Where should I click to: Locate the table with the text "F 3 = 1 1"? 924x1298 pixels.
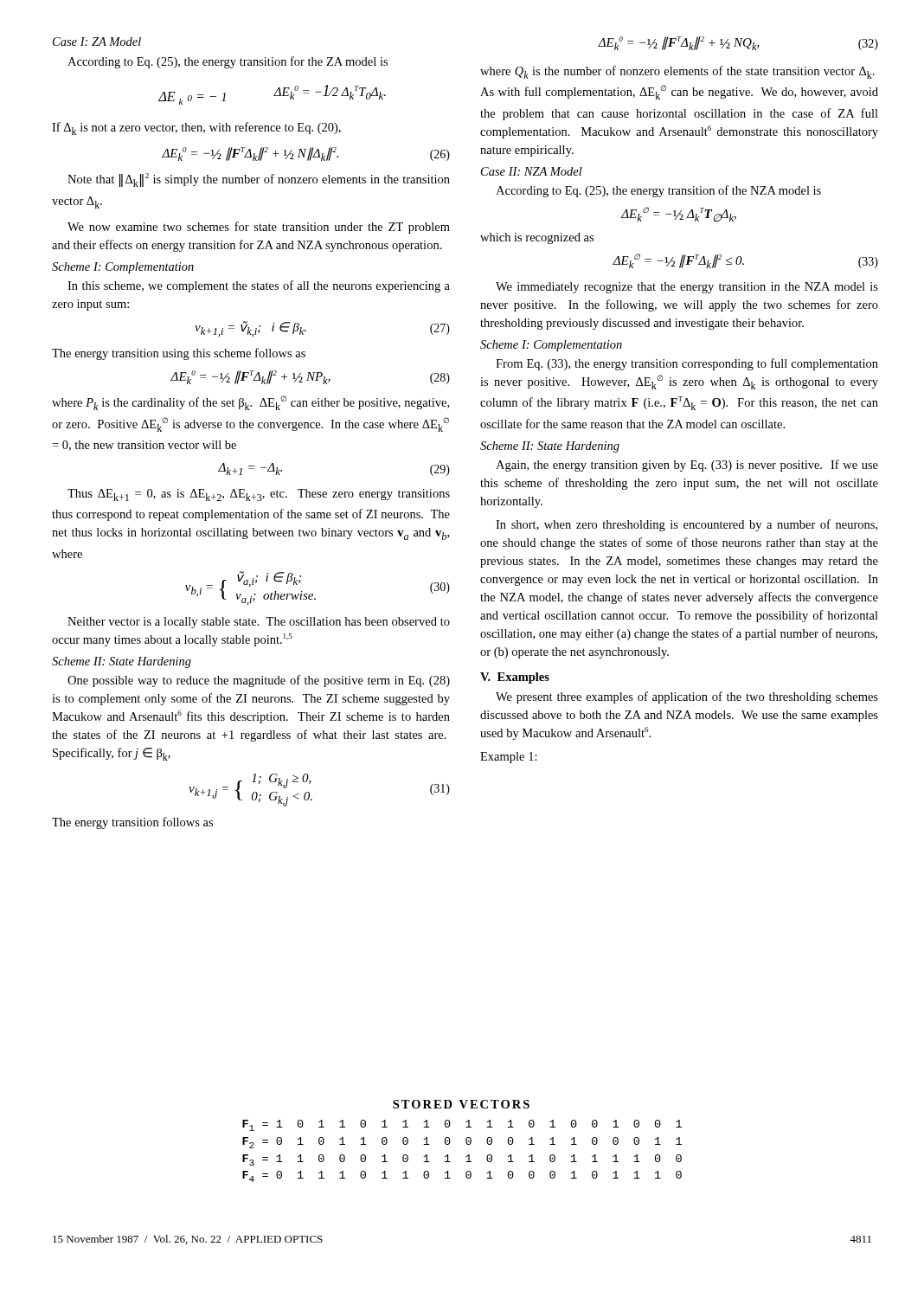(462, 1141)
